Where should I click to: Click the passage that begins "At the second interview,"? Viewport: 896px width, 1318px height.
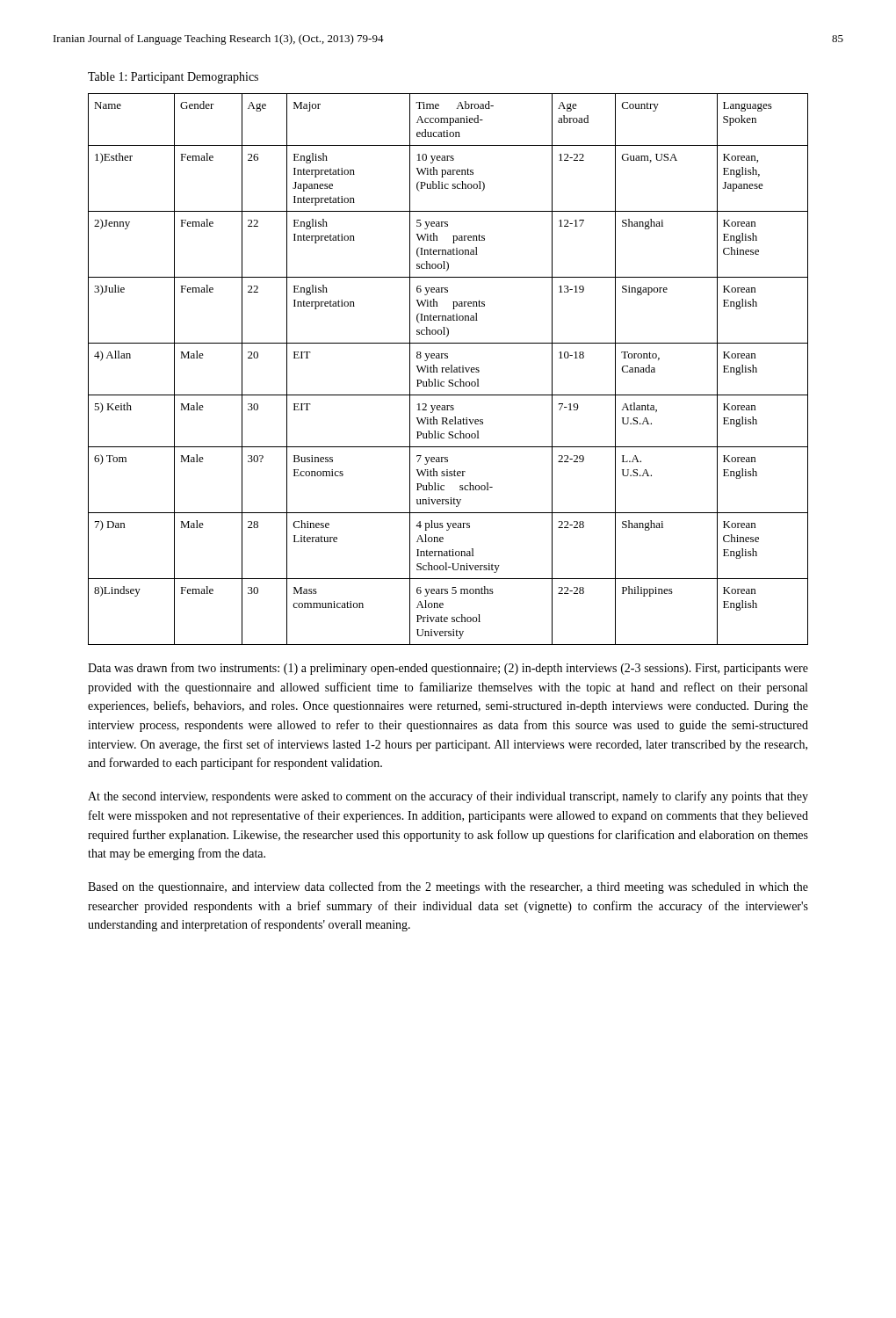(448, 825)
